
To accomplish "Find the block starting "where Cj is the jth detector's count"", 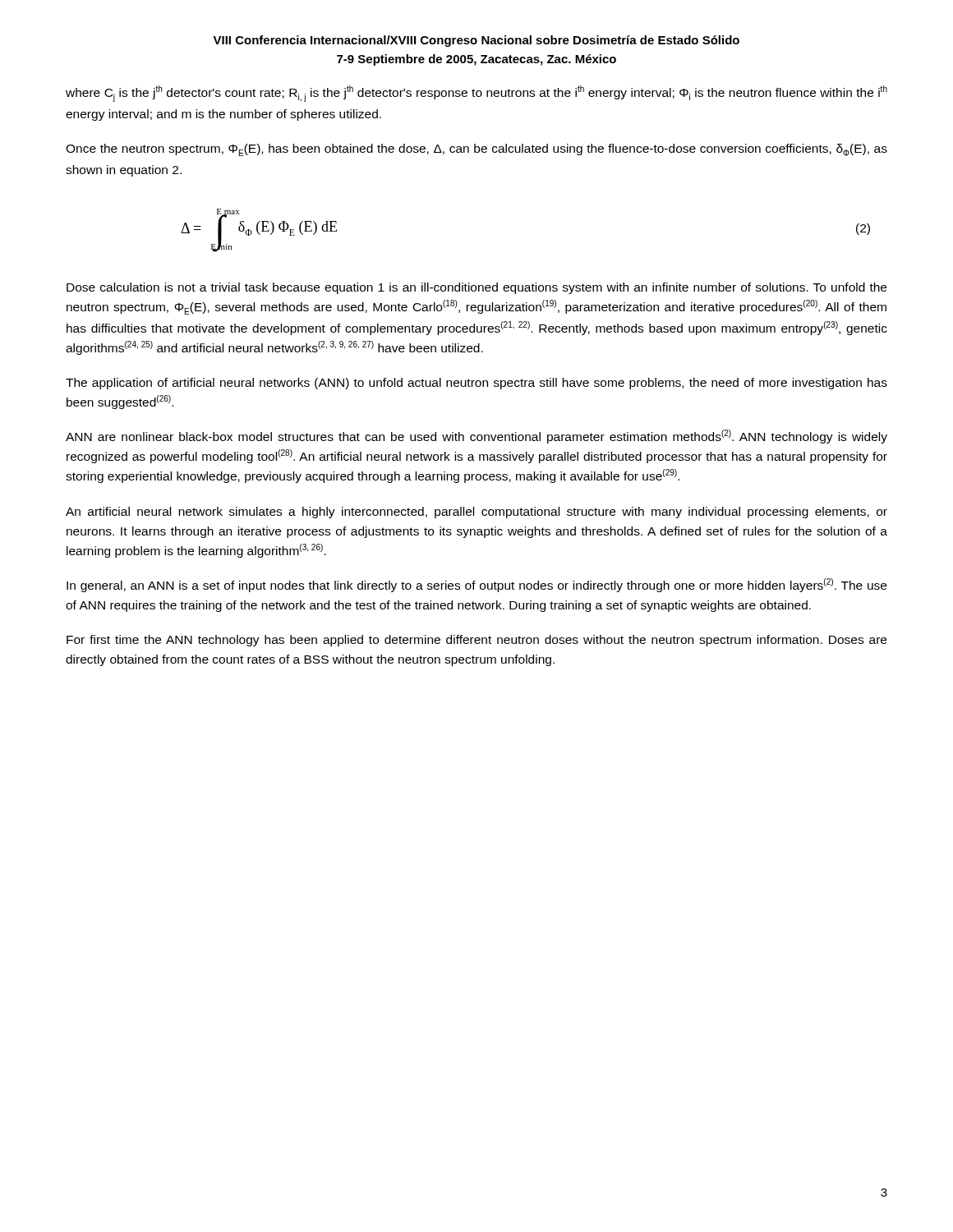I will [x=476, y=103].
